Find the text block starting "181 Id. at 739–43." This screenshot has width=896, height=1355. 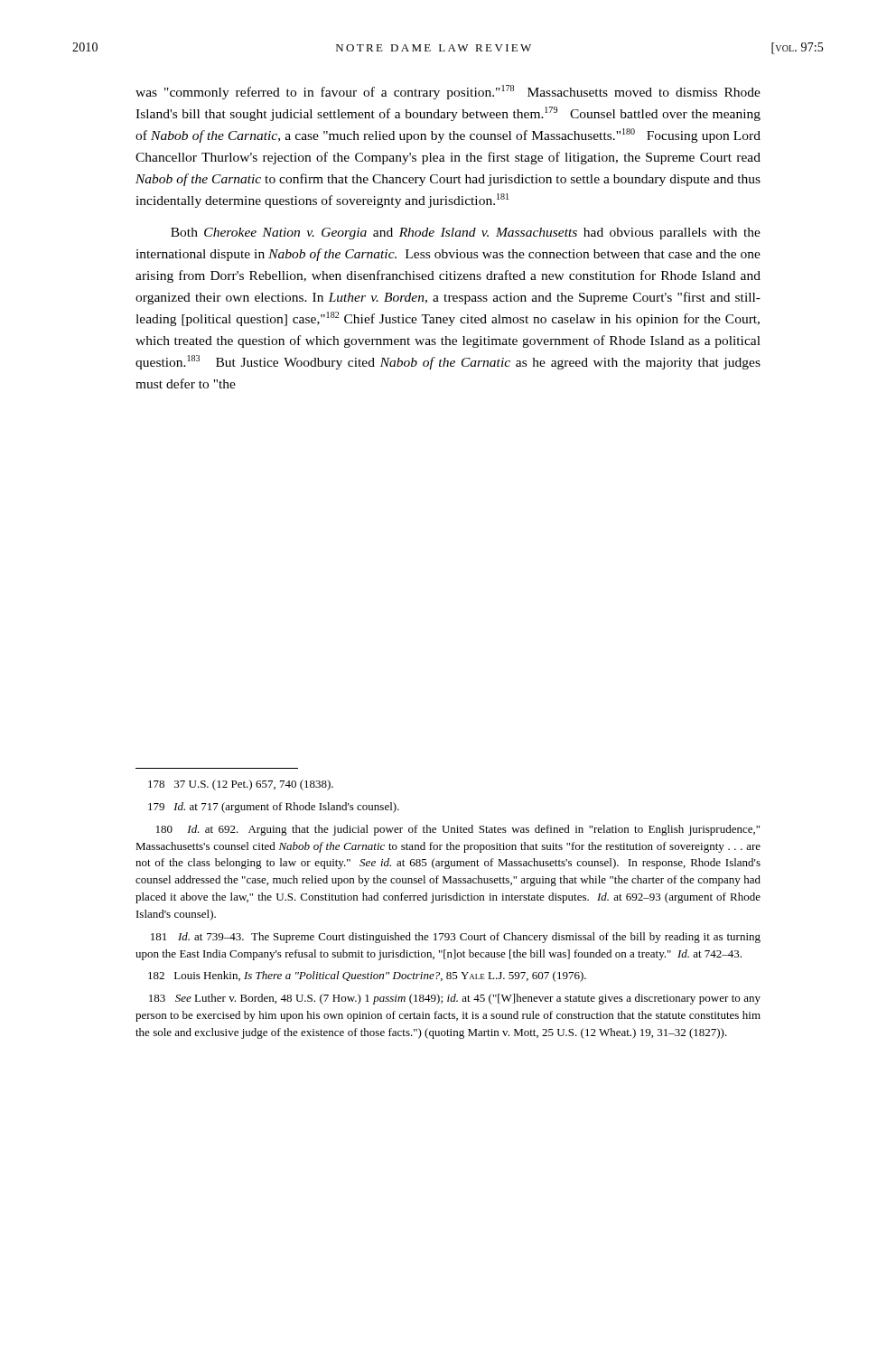pyautogui.click(x=448, y=945)
